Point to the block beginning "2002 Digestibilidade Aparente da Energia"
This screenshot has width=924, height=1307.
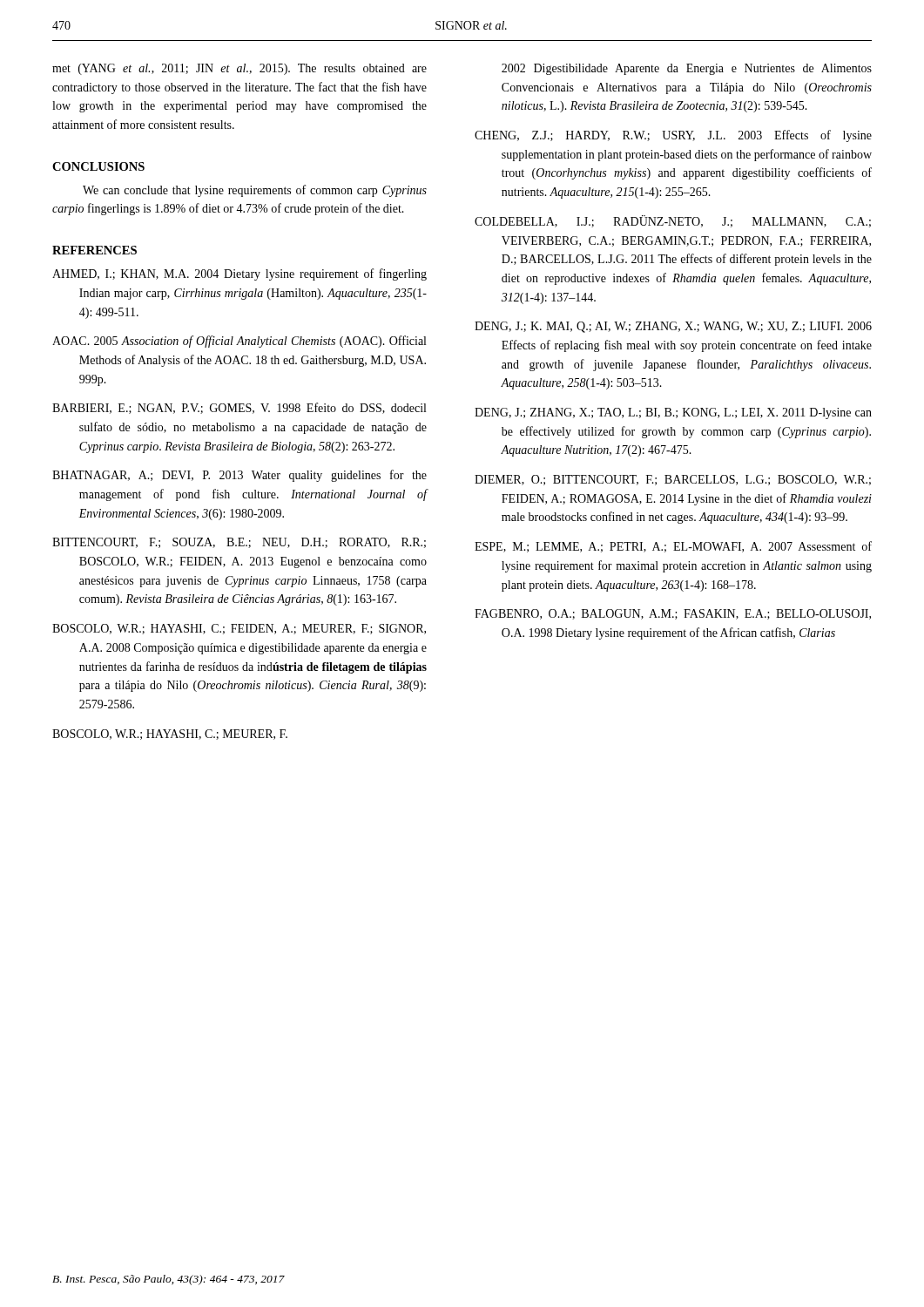pos(687,87)
